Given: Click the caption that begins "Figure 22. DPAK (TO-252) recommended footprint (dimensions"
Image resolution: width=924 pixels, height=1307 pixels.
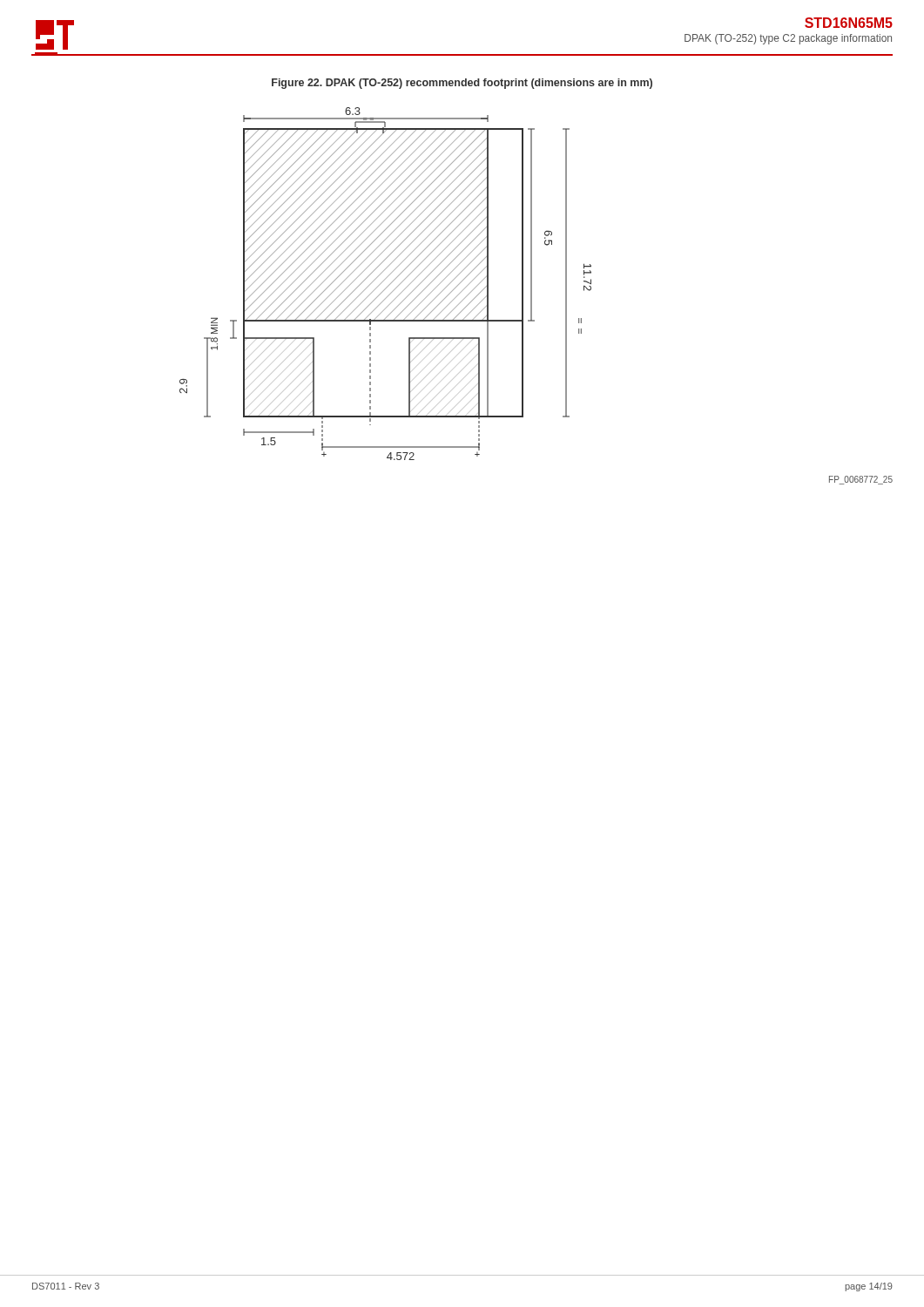Looking at the screenshot, I should point(462,83).
